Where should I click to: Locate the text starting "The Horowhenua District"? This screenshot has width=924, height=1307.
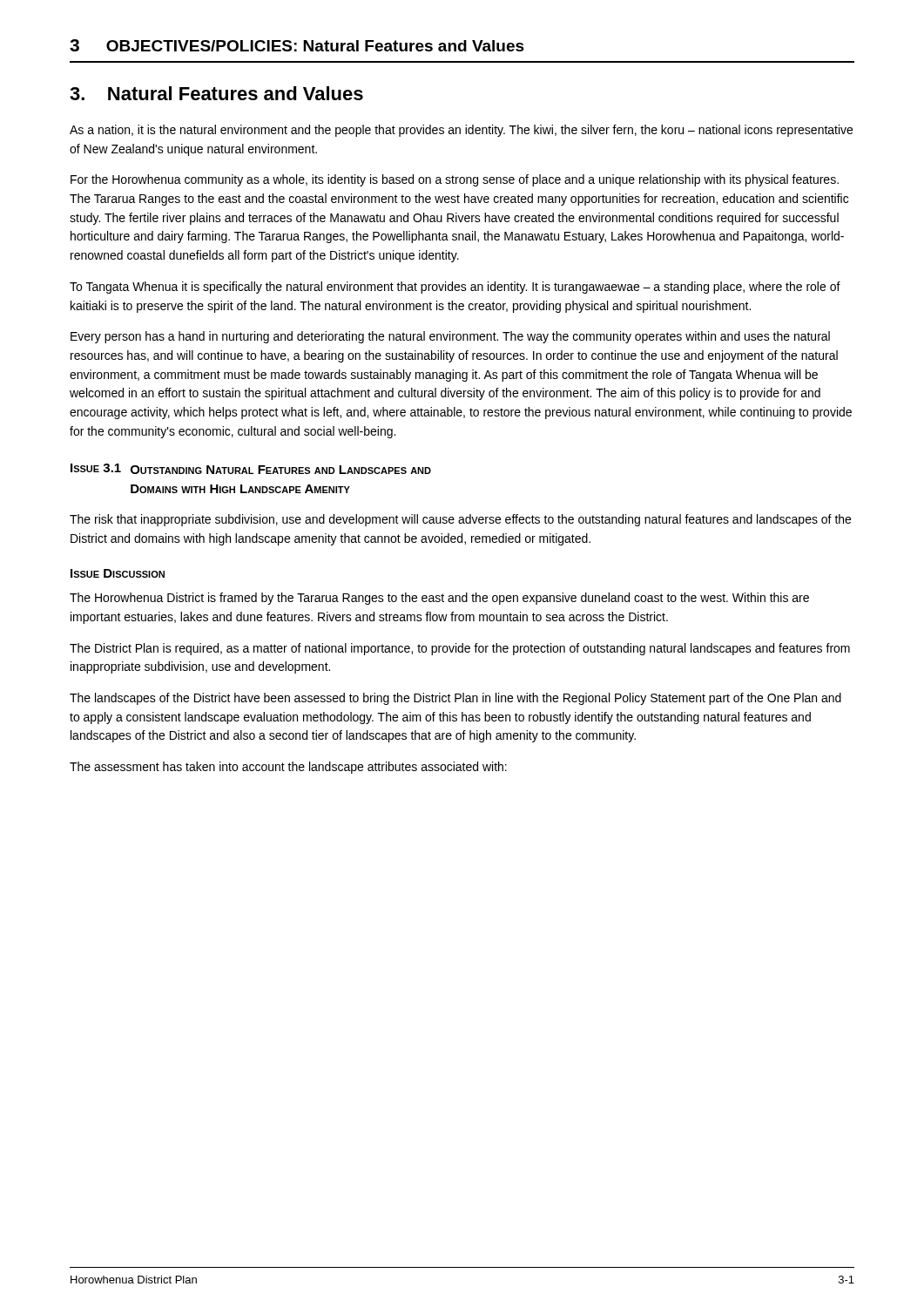440,607
